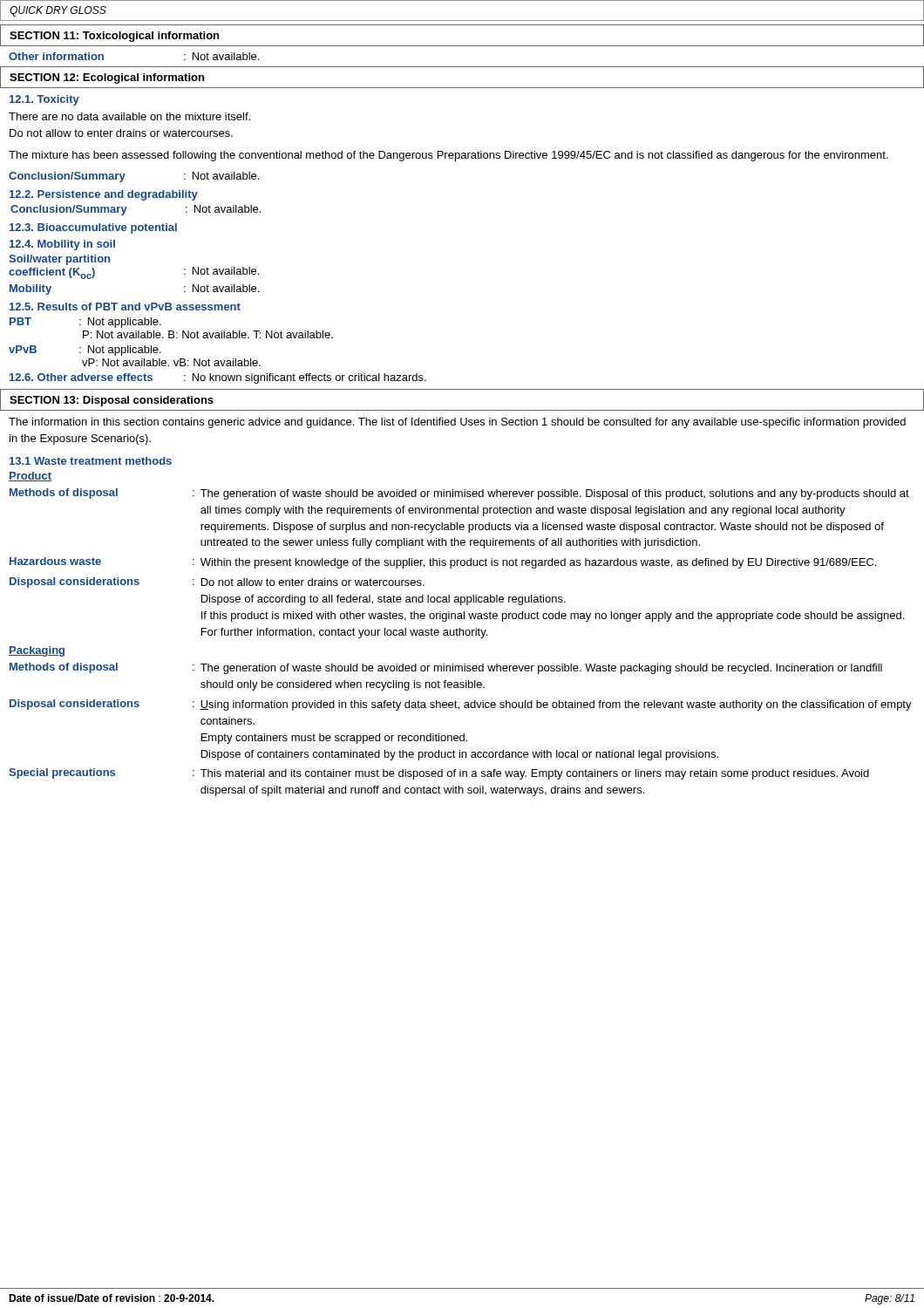Select the text block containing "Disposal considerations : Using information provided in"
924x1308 pixels.
[x=462, y=730]
